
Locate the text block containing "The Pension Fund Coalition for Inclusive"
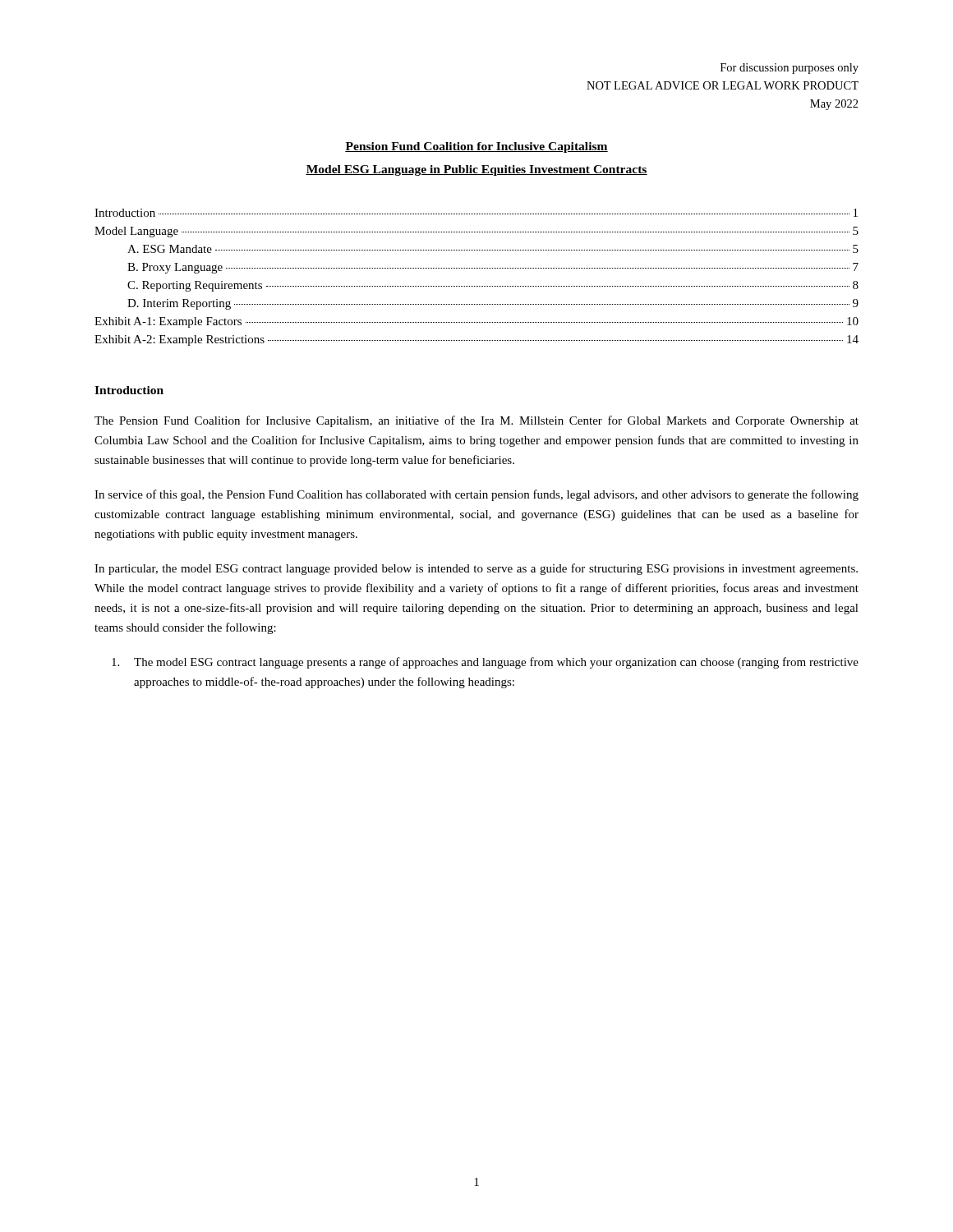tap(476, 440)
